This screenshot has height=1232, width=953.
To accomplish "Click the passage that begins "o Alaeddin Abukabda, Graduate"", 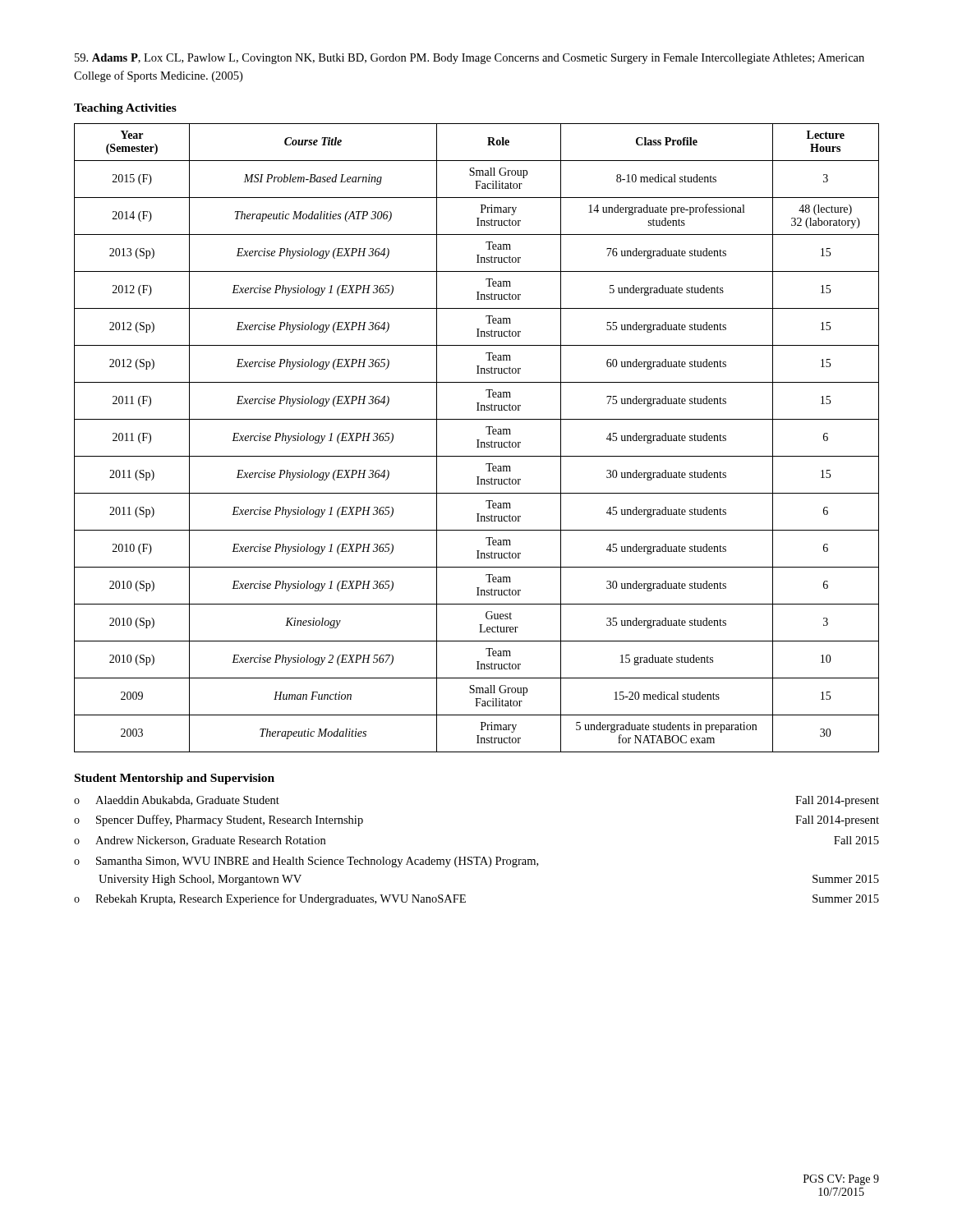I will pos(174,801).
